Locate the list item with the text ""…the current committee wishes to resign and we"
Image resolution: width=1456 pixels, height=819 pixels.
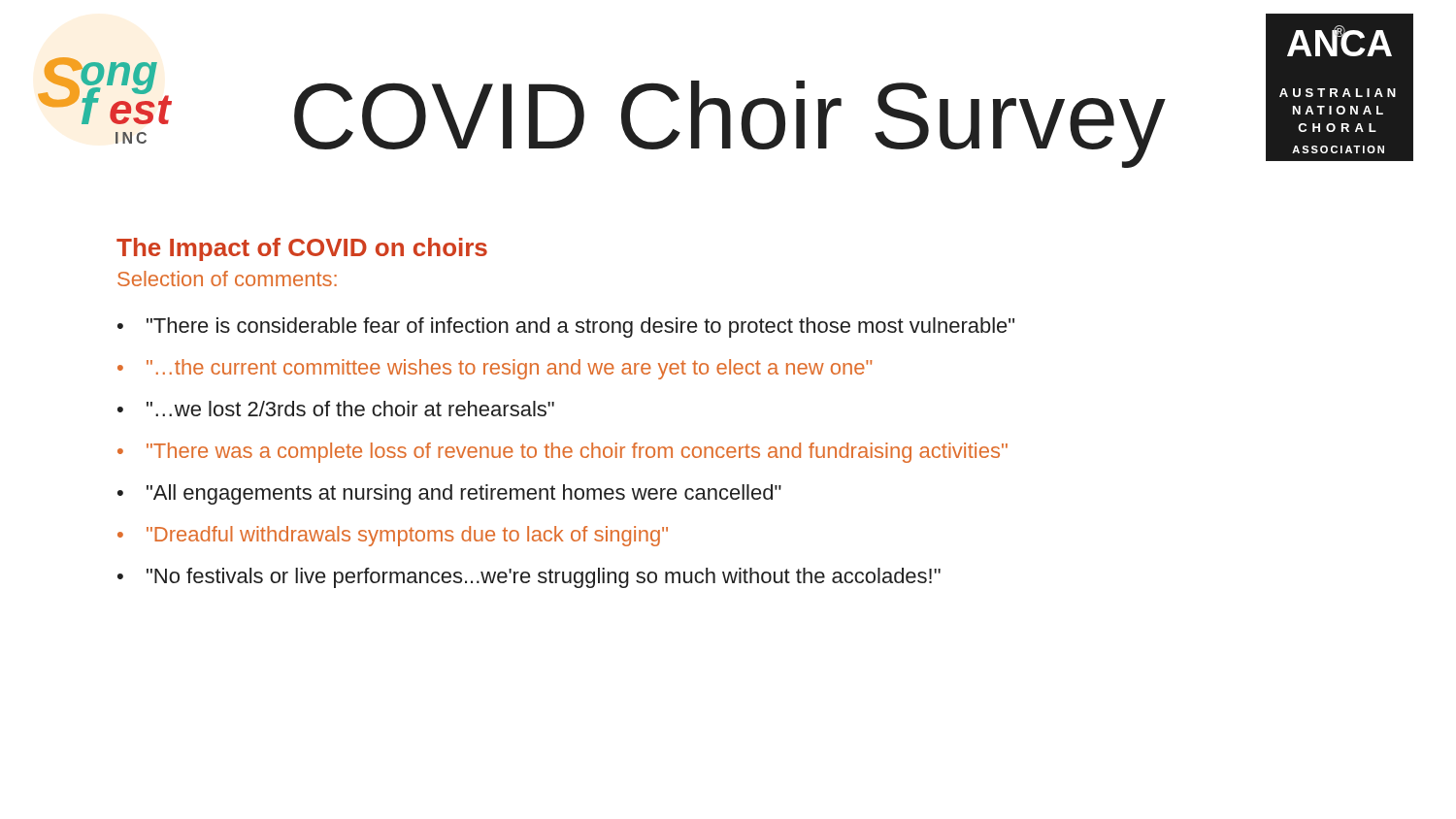[x=509, y=367]
